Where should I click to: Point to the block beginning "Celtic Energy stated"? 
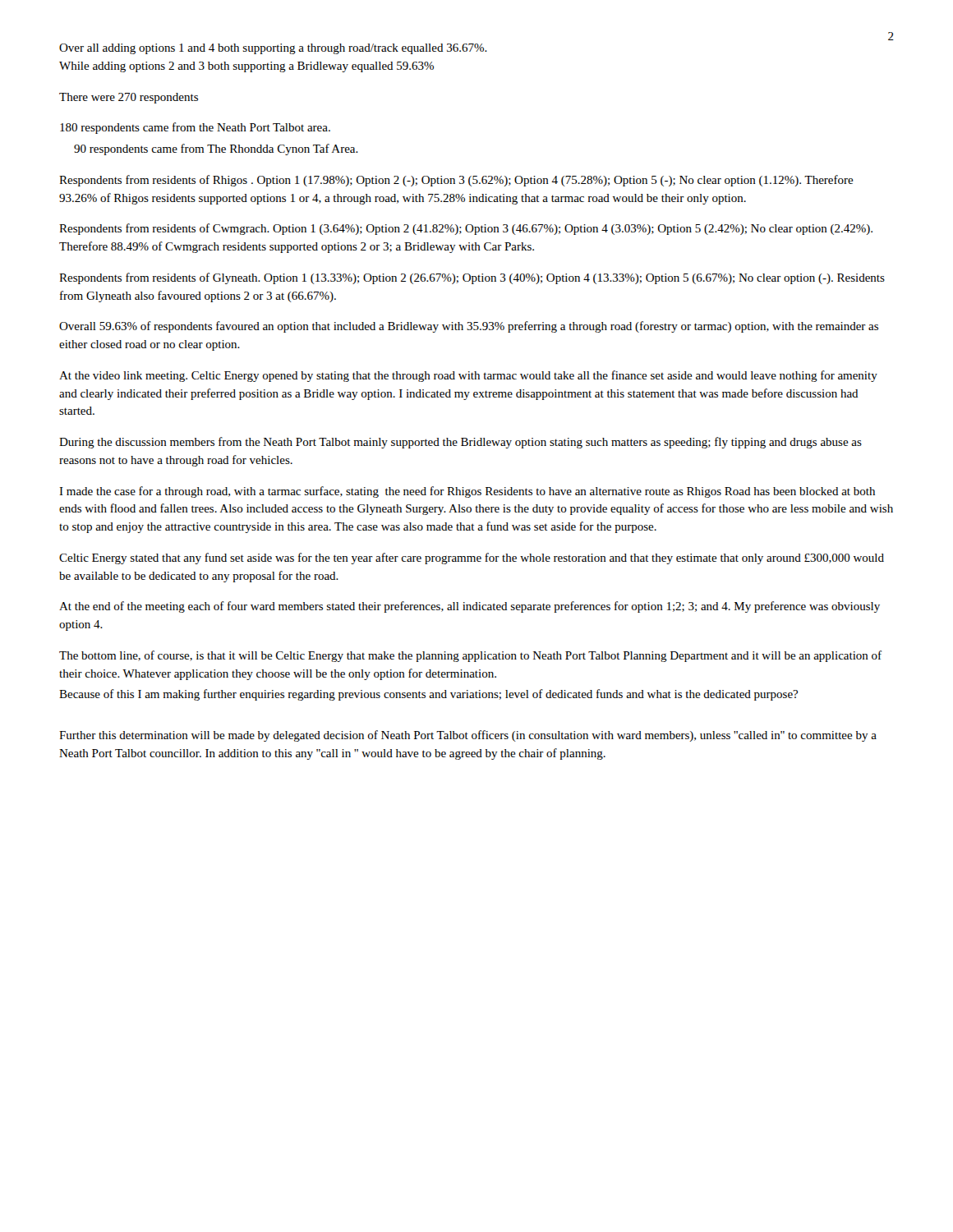coord(472,566)
